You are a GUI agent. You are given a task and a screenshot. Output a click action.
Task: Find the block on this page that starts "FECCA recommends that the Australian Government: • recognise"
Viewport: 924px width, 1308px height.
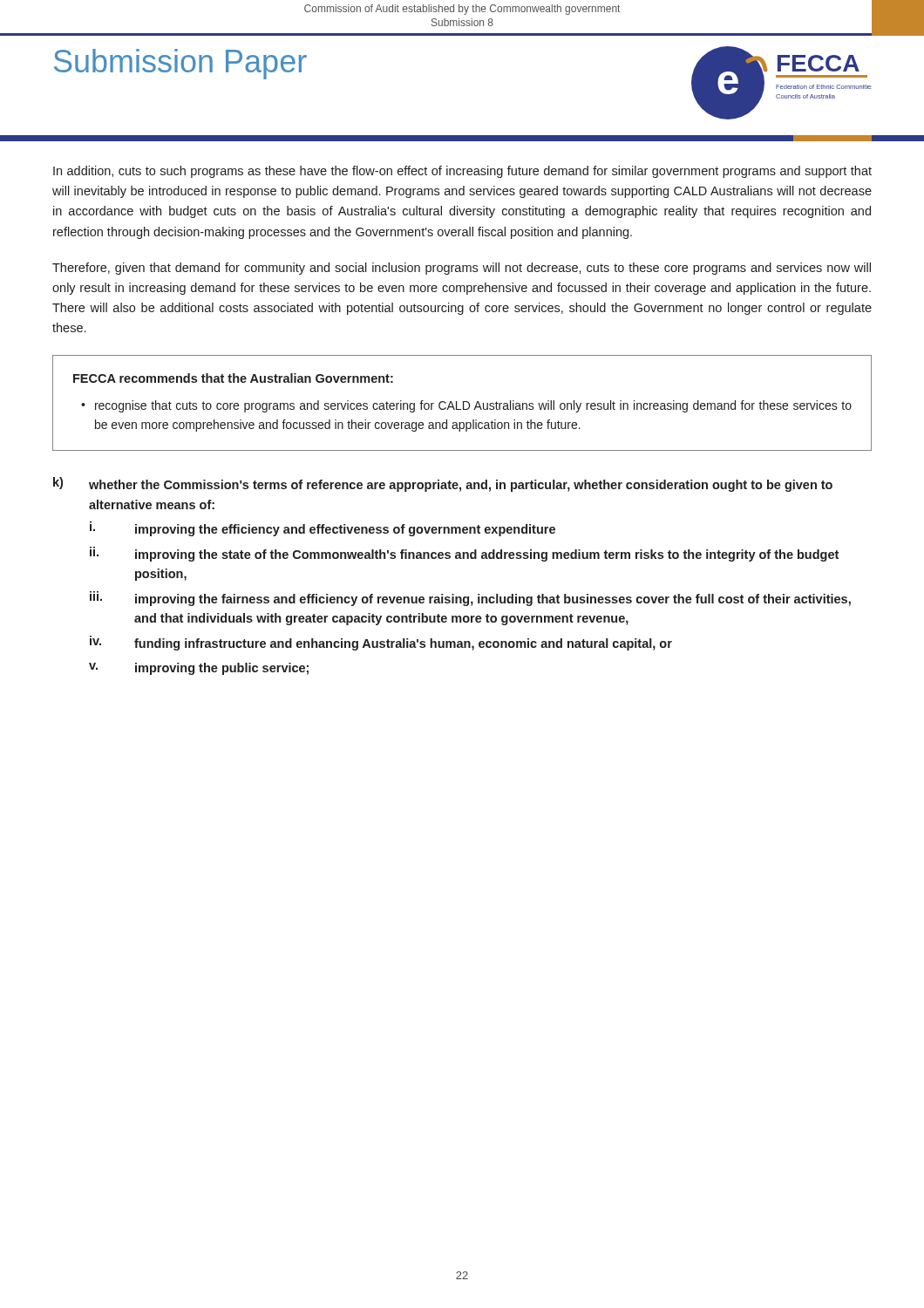pyautogui.click(x=462, y=403)
